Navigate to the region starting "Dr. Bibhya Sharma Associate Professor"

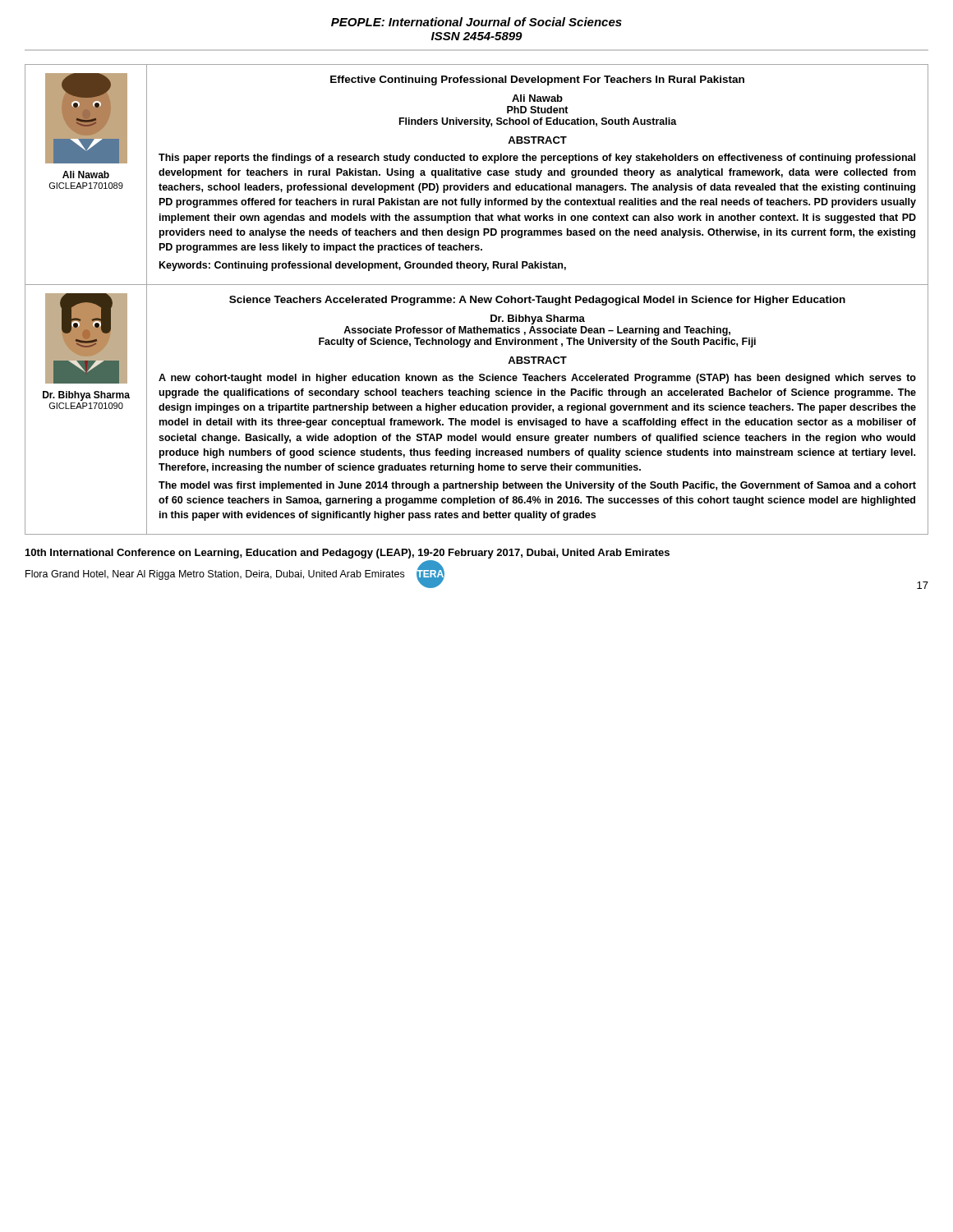[x=537, y=330]
